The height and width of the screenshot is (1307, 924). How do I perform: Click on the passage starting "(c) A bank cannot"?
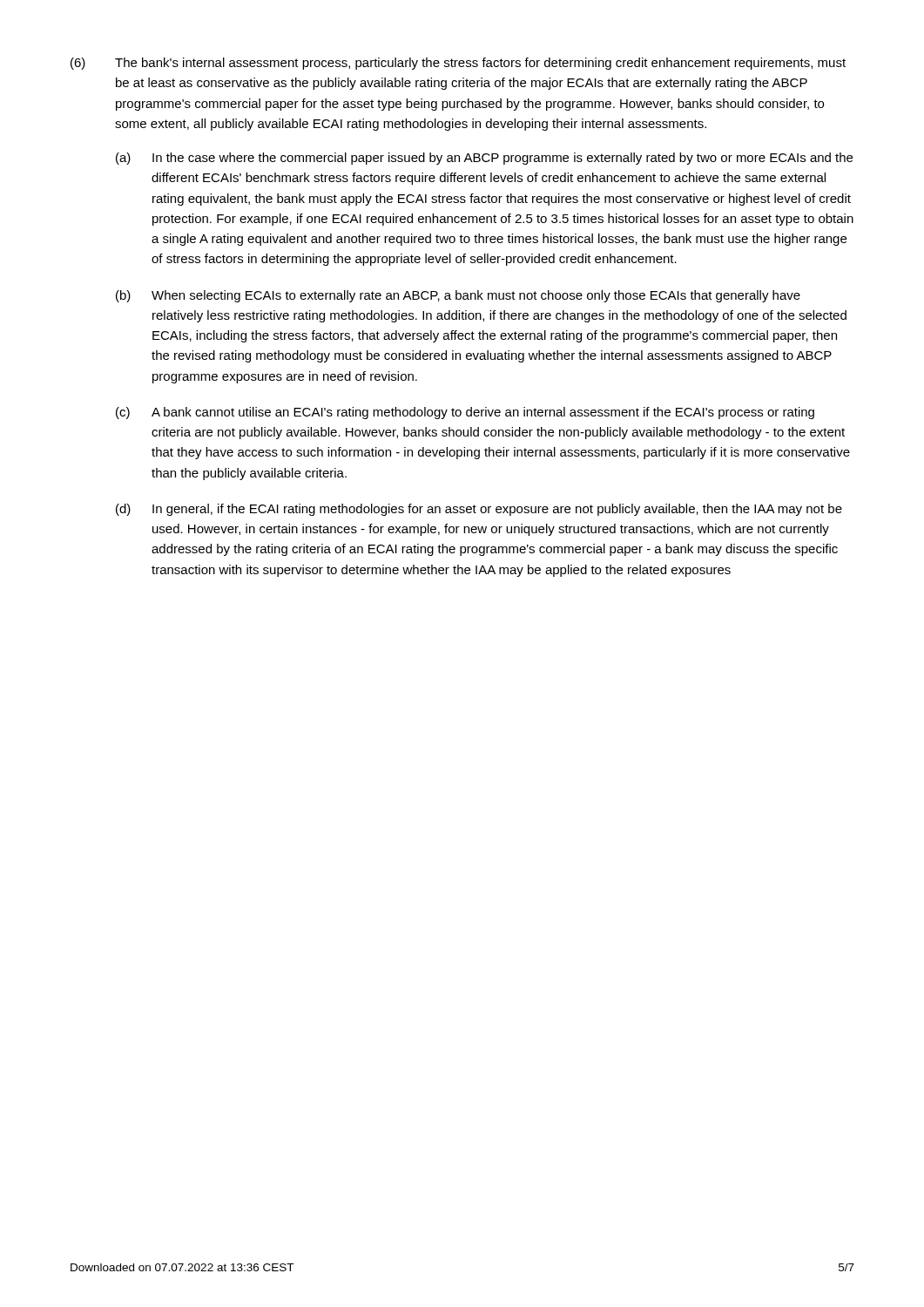(485, 442)
